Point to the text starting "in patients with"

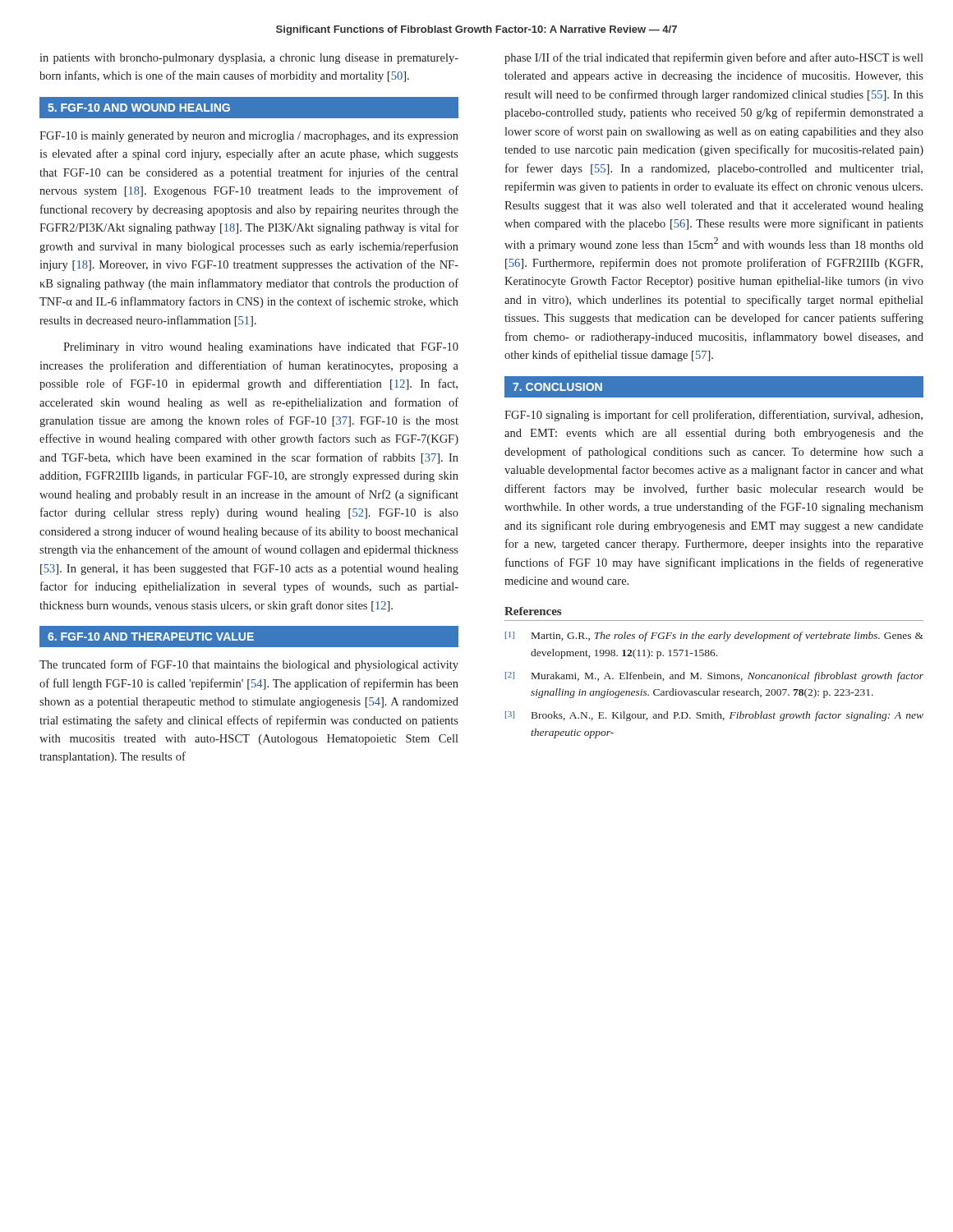[249, 67]
